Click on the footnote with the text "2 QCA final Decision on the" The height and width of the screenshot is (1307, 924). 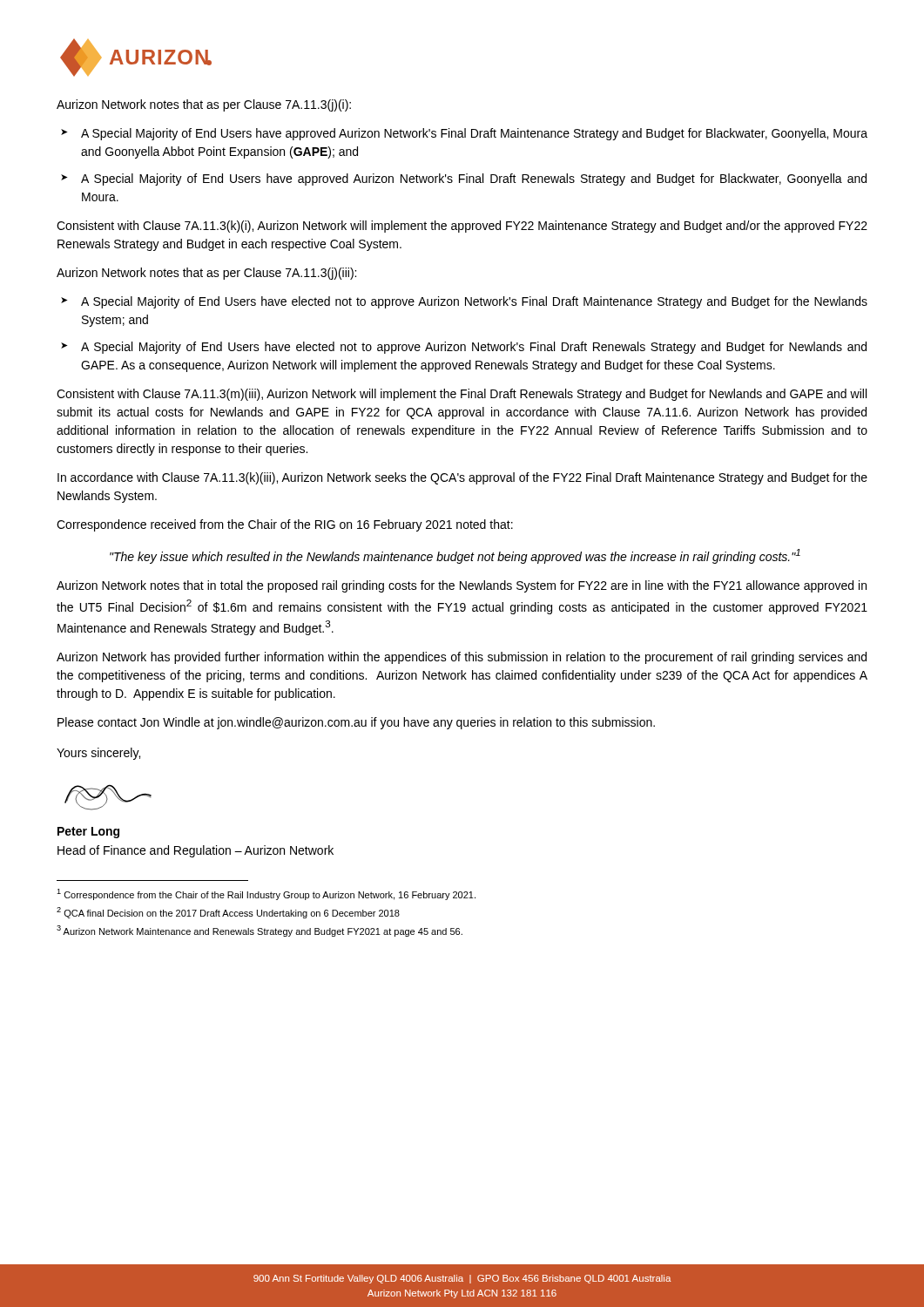click(x=228, y=912)
